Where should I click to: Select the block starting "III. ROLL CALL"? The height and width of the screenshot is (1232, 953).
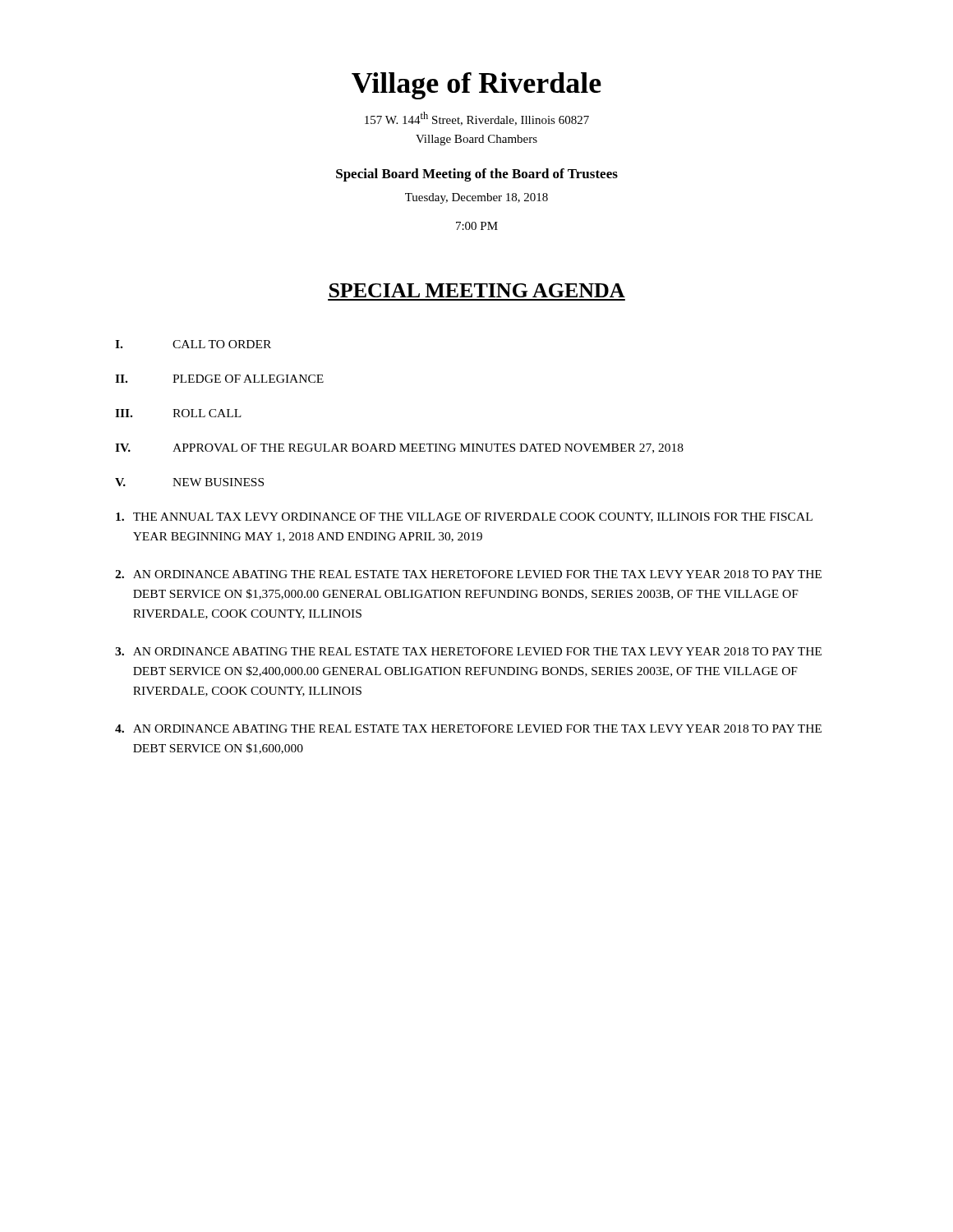(x=178, y=413)
